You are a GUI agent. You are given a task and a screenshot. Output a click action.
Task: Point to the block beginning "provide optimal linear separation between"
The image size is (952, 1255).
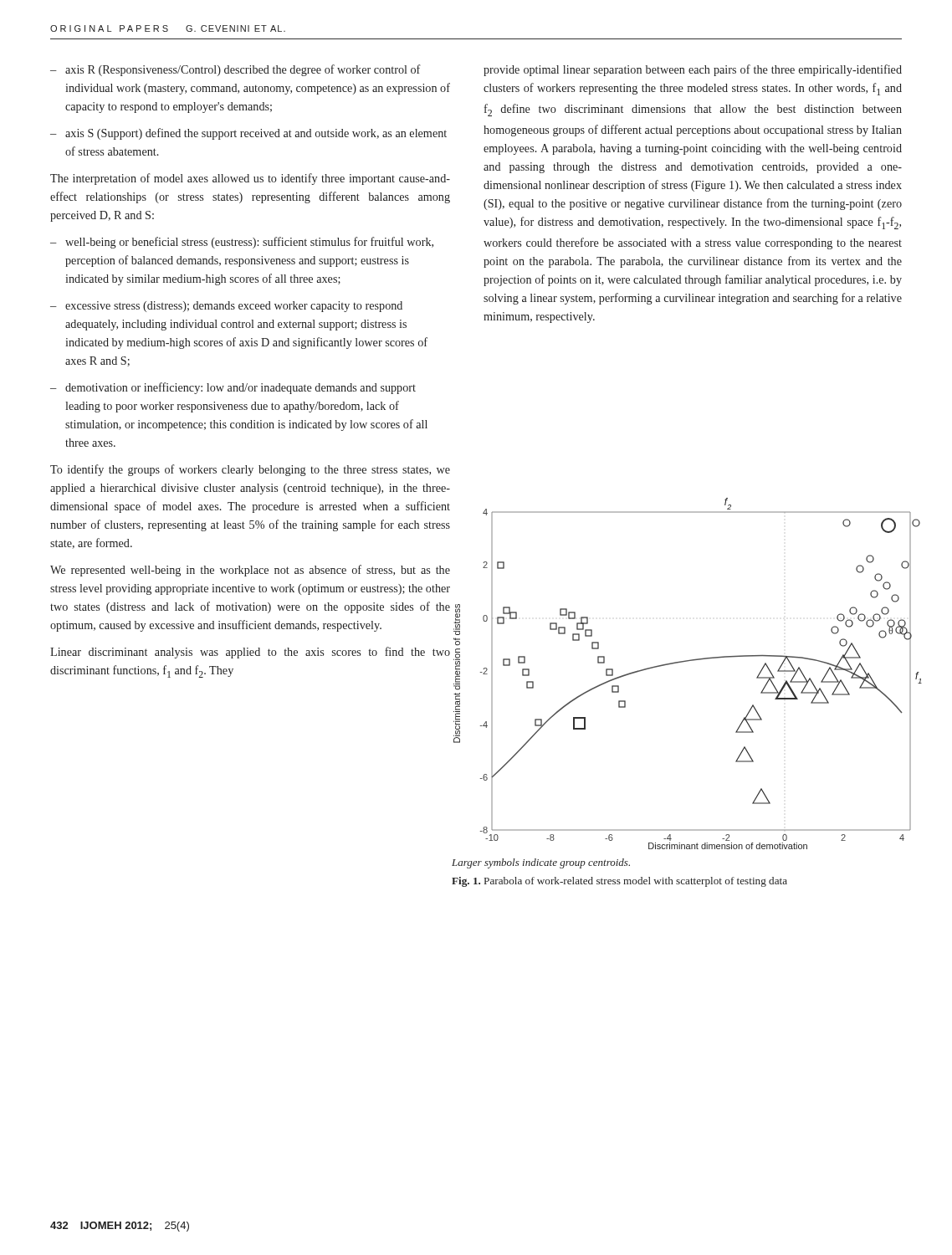pos(693,193)
